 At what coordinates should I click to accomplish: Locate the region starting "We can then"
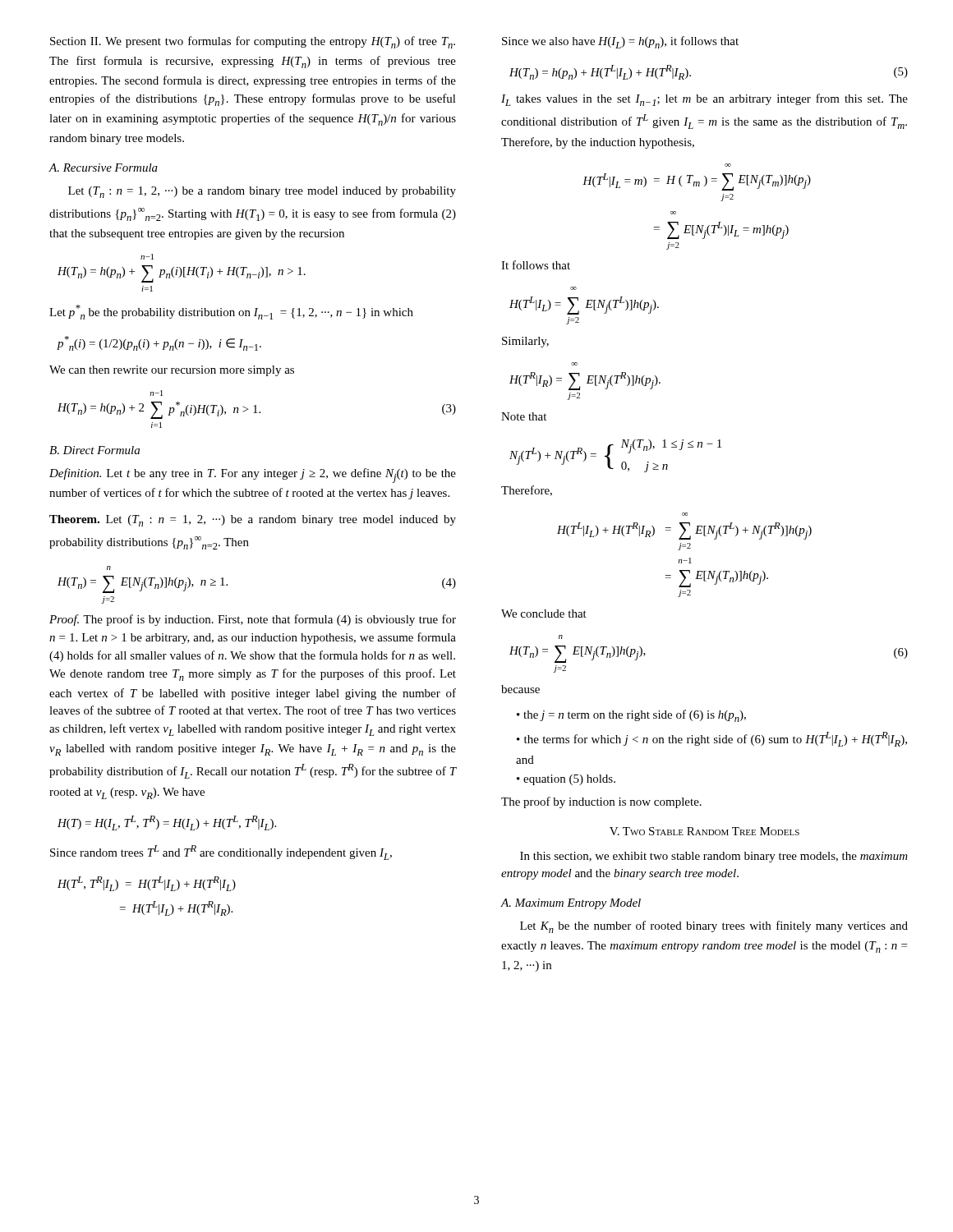172,370
